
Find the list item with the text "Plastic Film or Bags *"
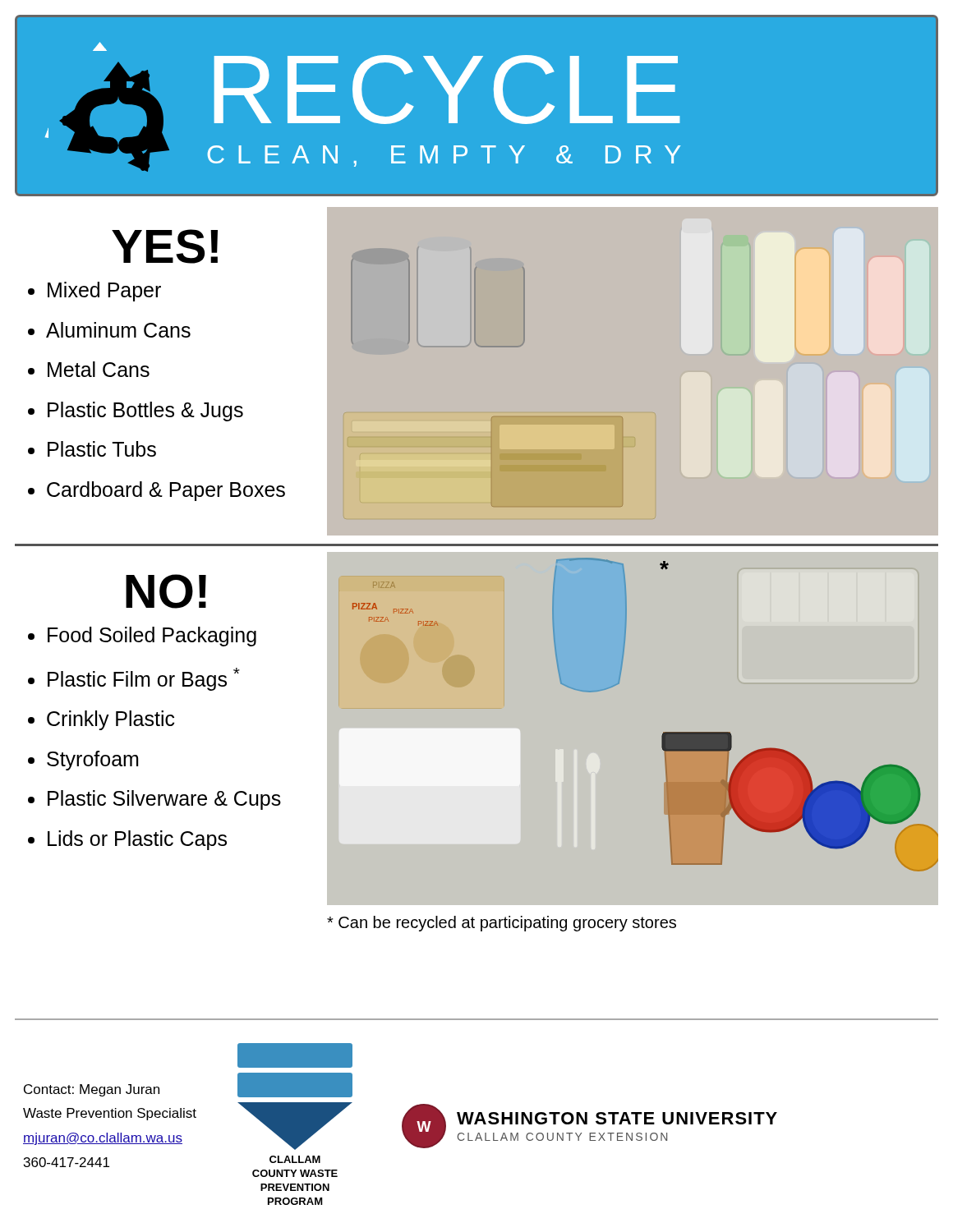tap(143, 677)
